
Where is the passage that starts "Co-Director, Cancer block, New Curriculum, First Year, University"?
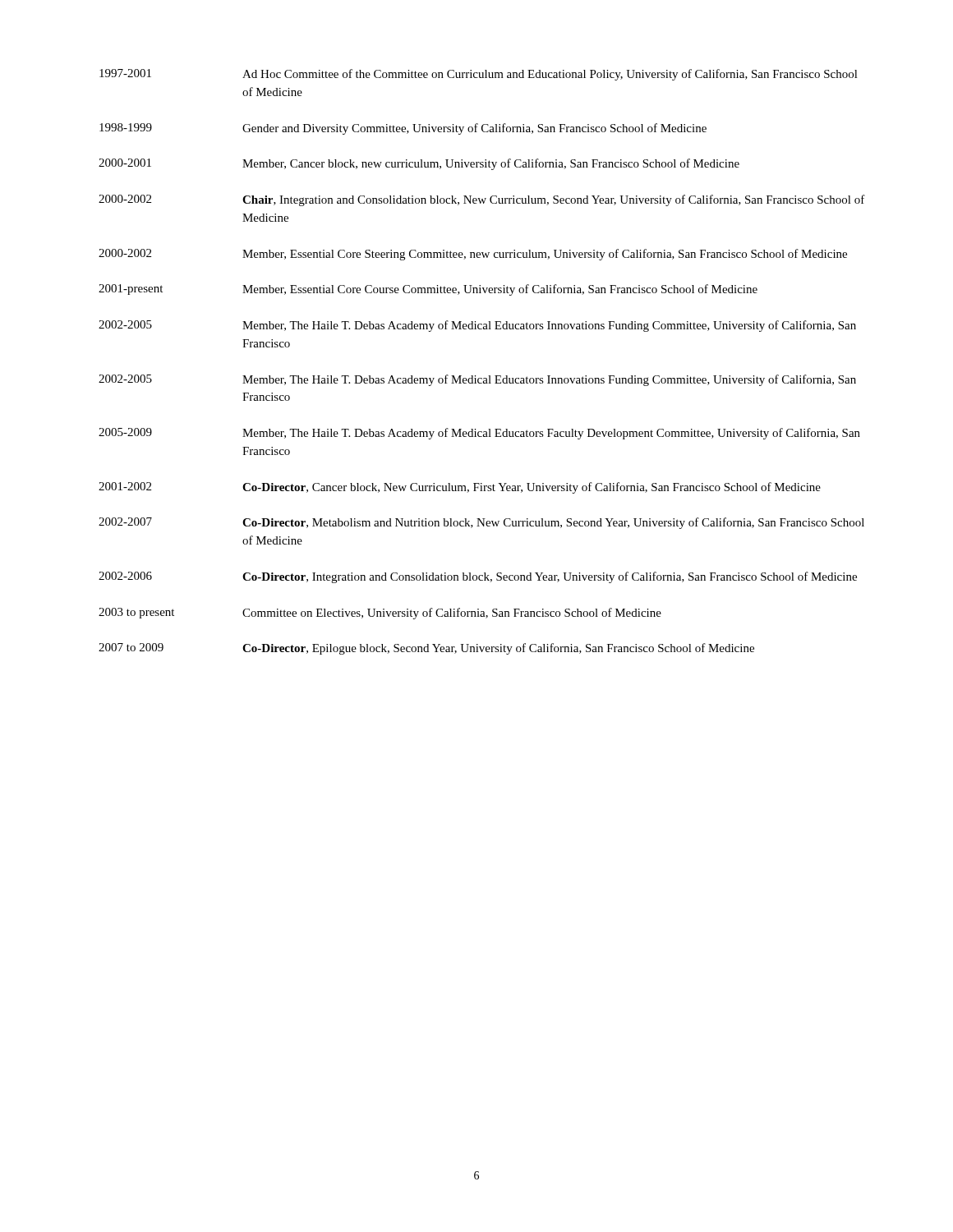pyautogui.click(x=532, y=487)
